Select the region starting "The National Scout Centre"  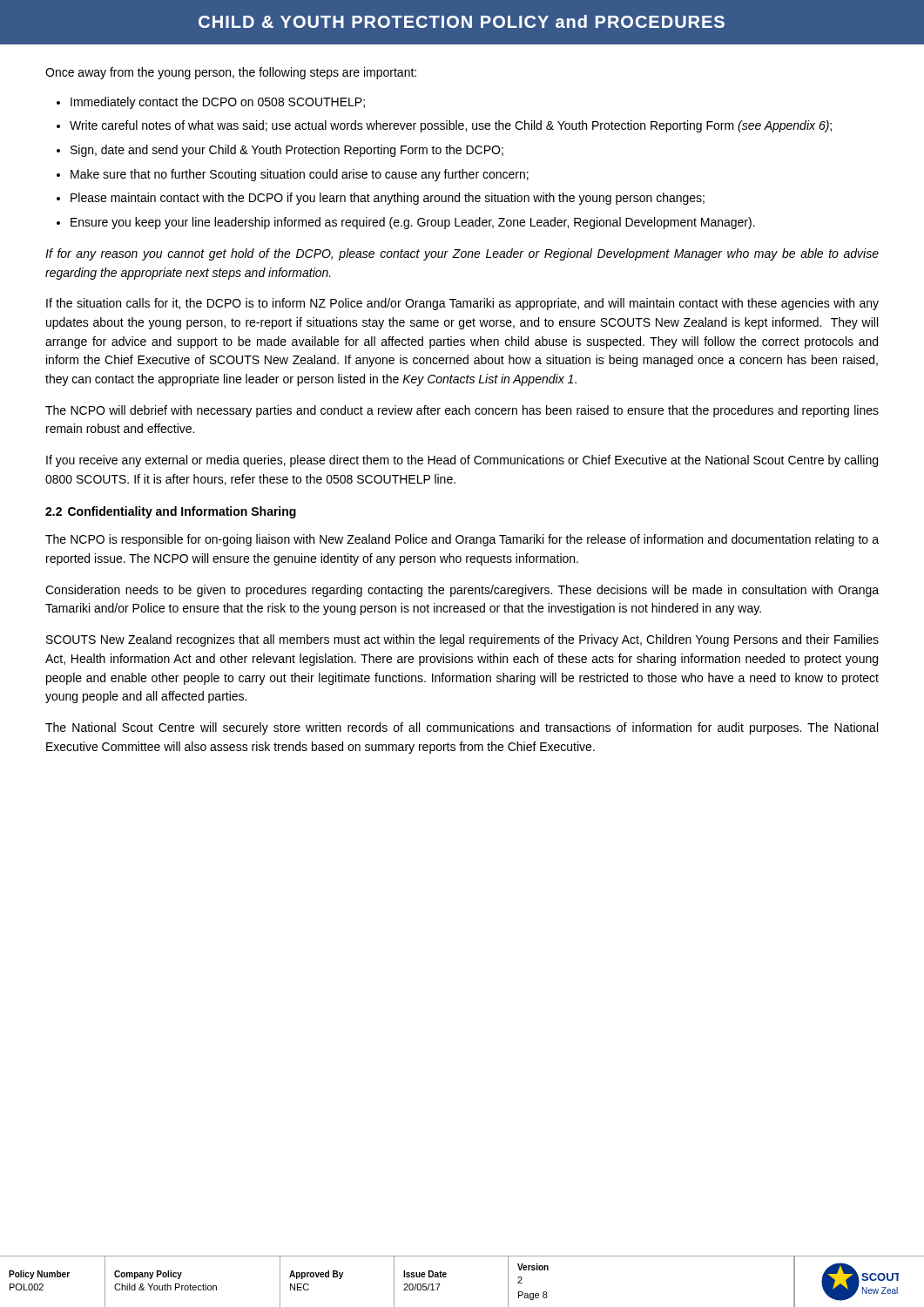tap(462, 738)
